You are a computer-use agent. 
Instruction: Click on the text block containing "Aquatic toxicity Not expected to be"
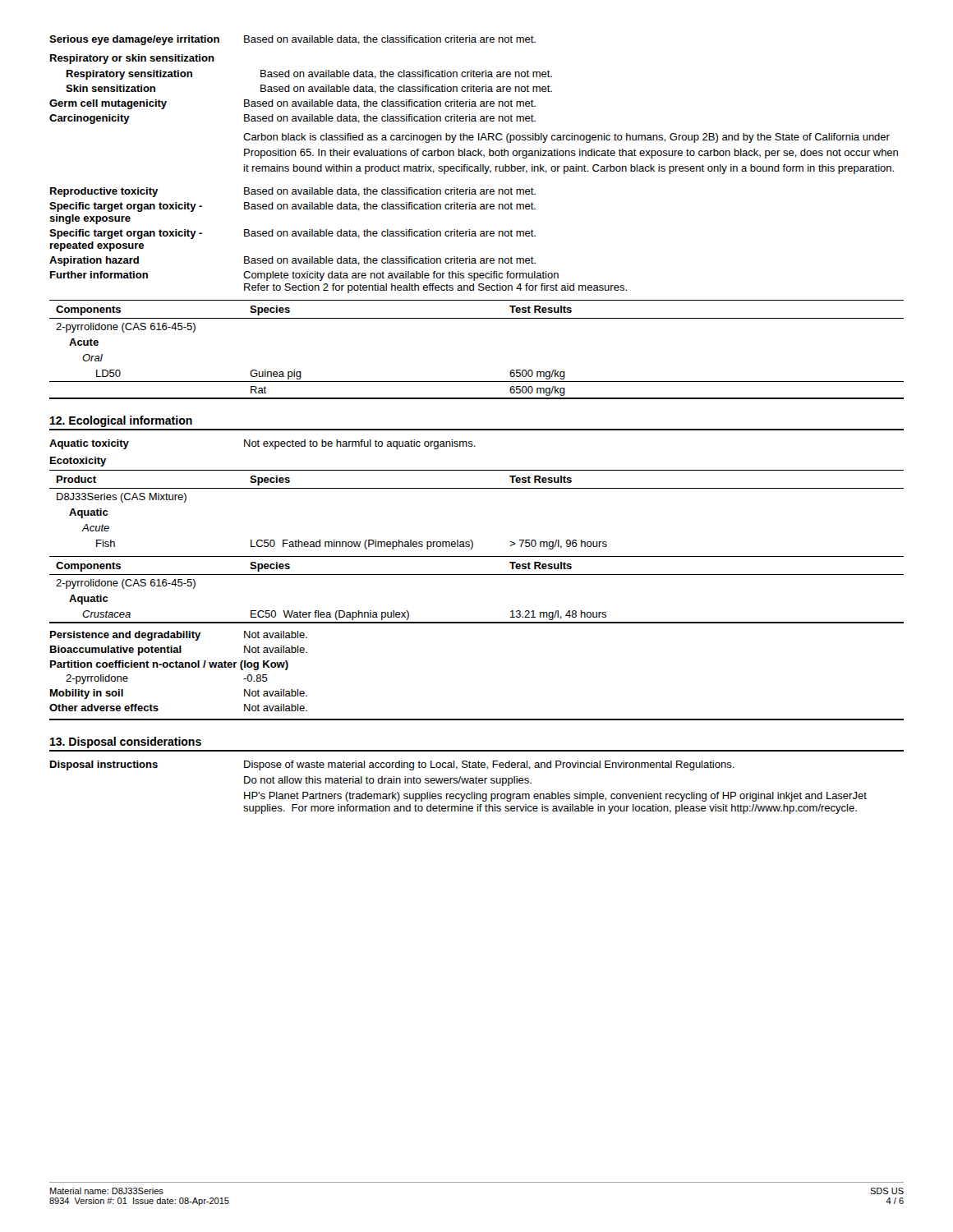click(x=476, y=443)
